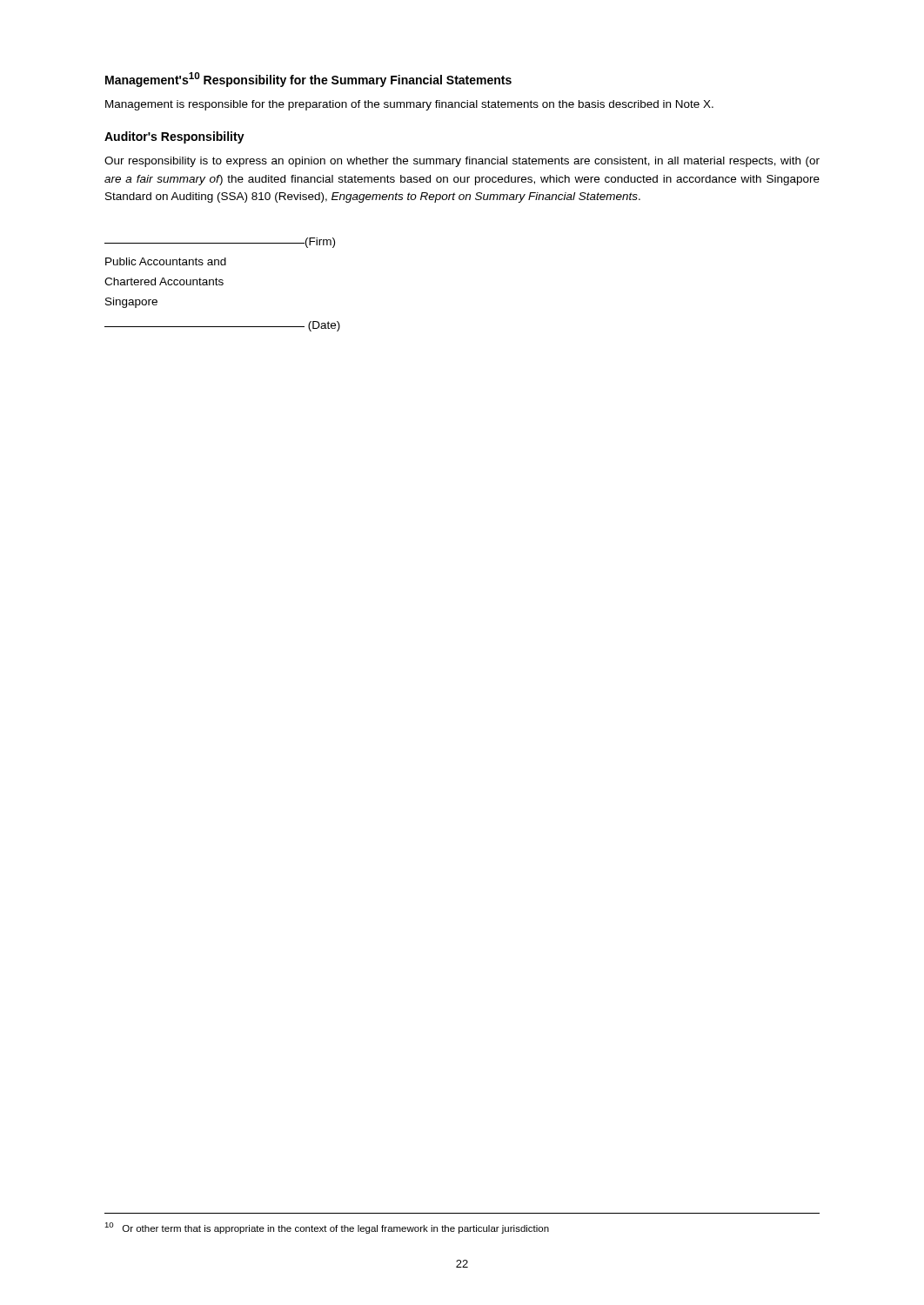Locate the text block starting "Our responsibility is to express an opinion on"
The width and height of the screenshot is (924, 1305).
tap(462, 178)
